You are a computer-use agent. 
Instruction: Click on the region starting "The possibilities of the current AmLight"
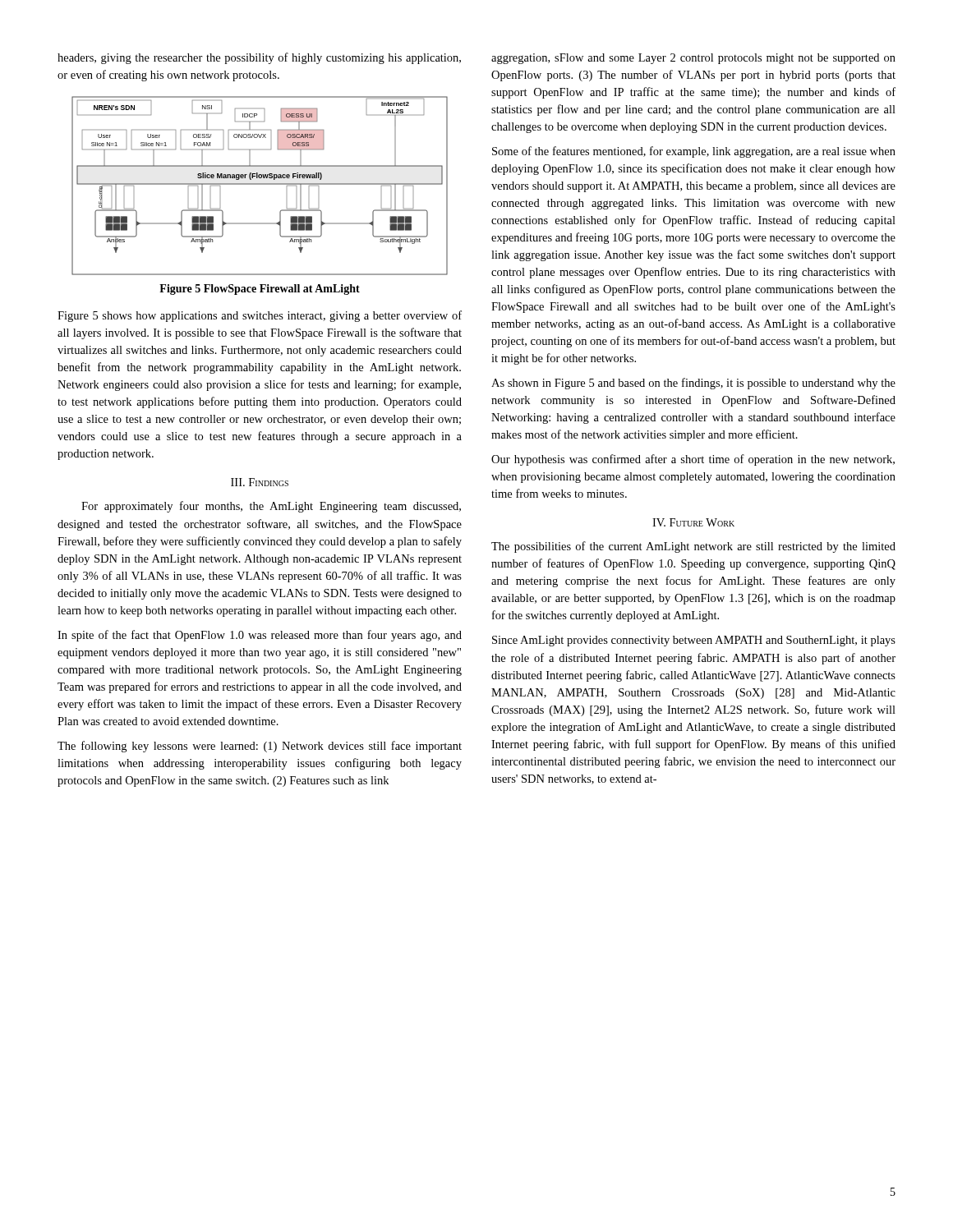click(x=693, y=581)
